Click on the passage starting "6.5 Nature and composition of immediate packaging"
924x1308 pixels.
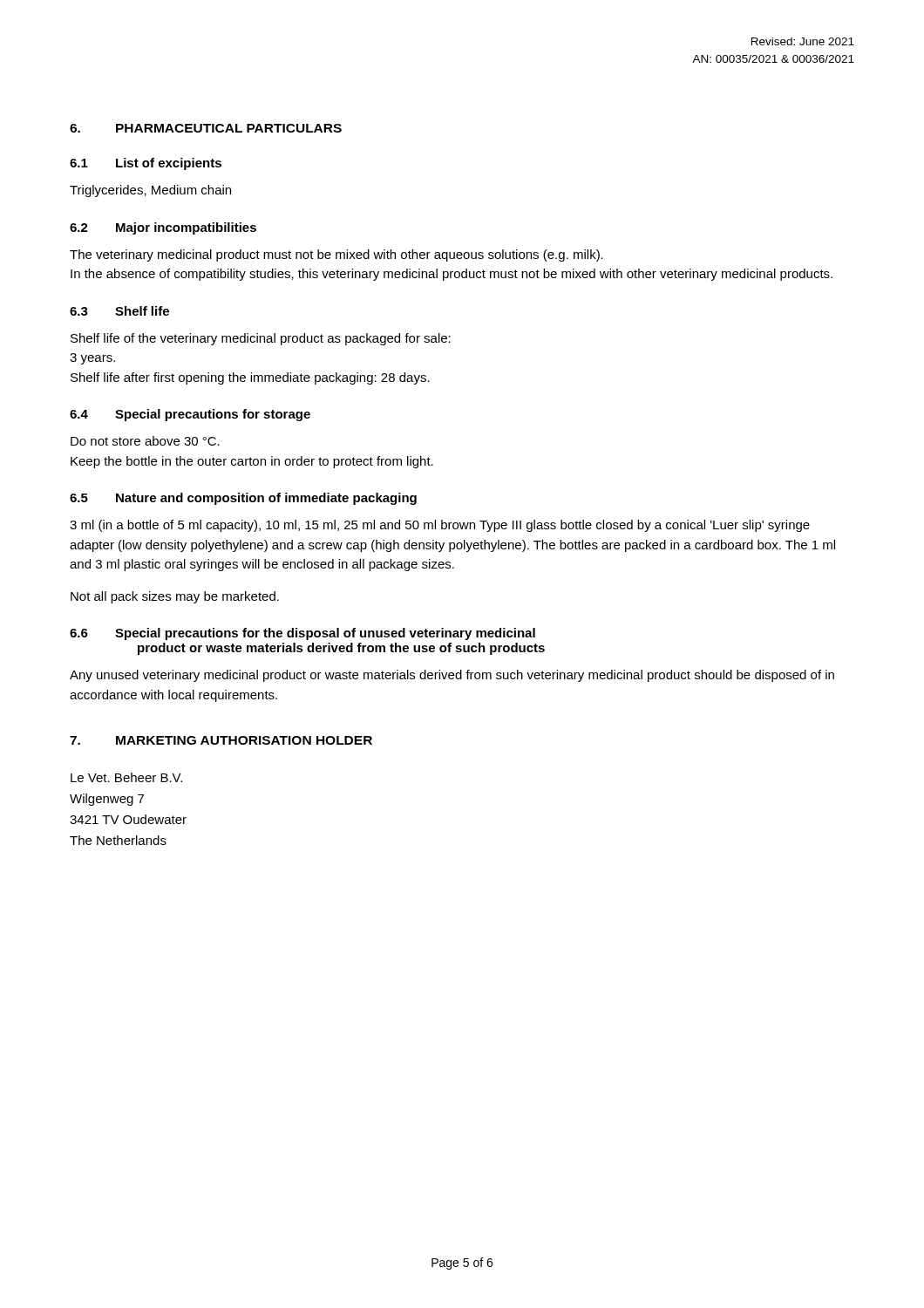pos(243,499)
